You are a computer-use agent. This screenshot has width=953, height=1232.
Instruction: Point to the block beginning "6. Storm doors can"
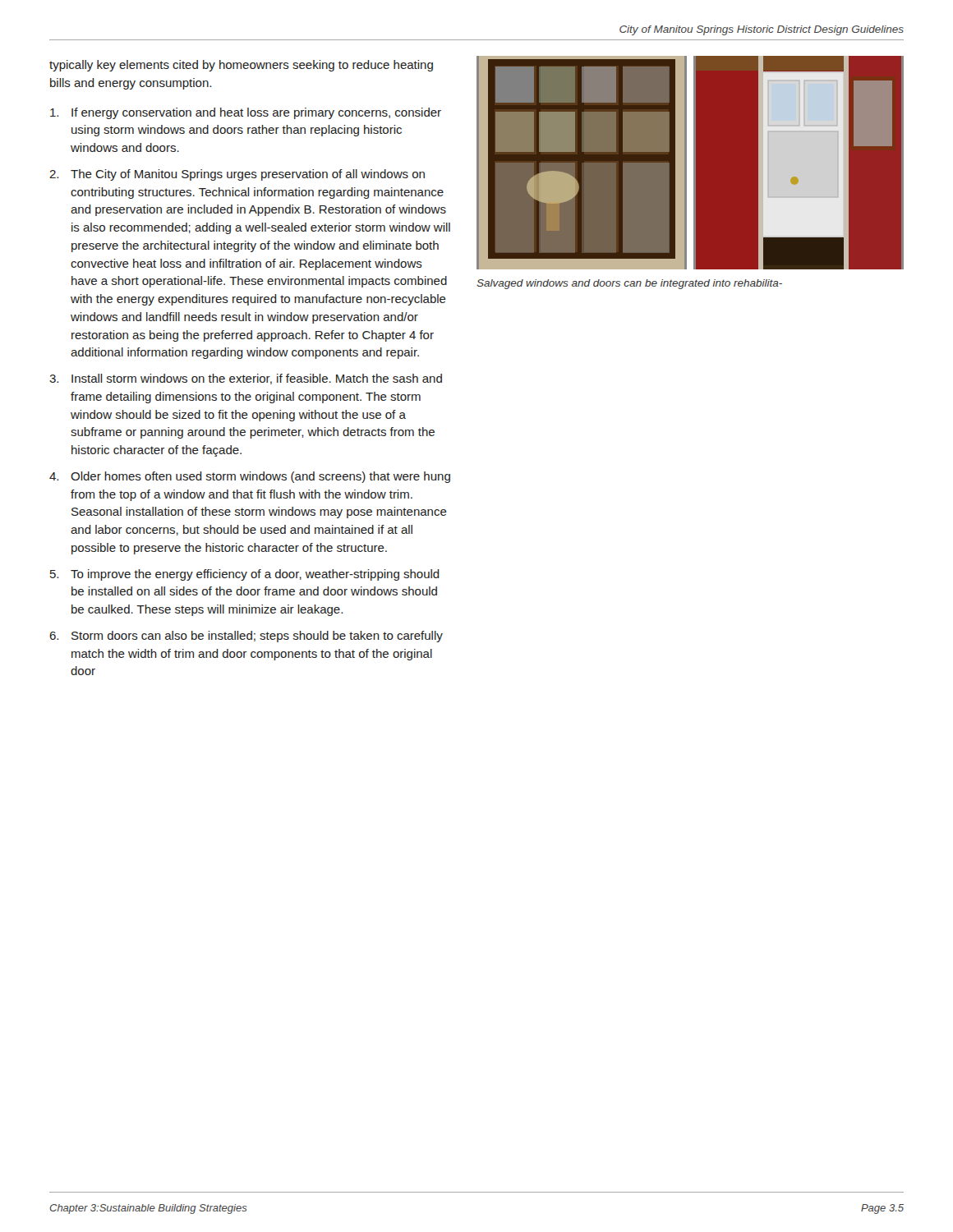click(251, 653)
